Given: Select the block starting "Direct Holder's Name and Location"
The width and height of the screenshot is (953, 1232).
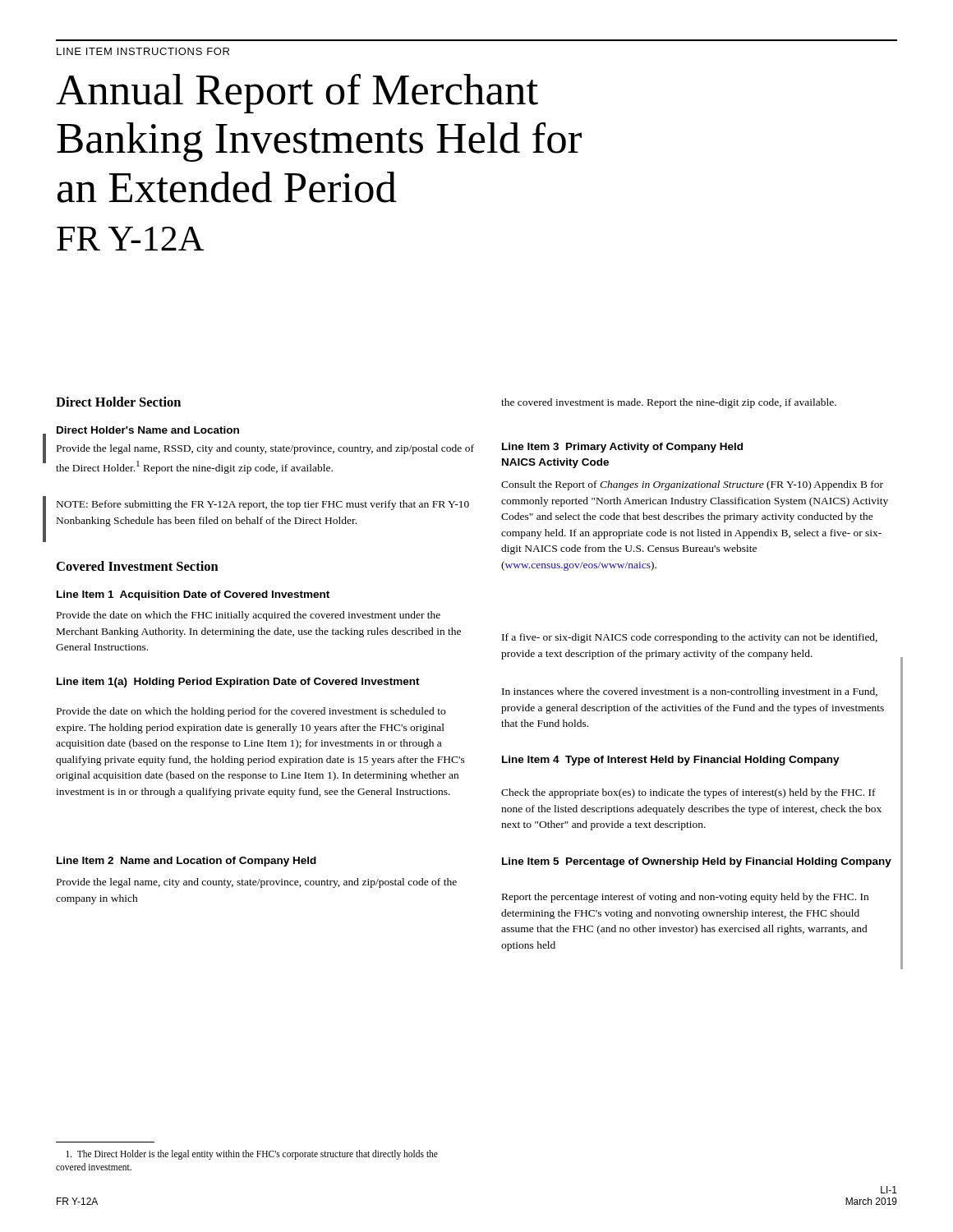Looking at the screenshot, I should coord(148,430).
